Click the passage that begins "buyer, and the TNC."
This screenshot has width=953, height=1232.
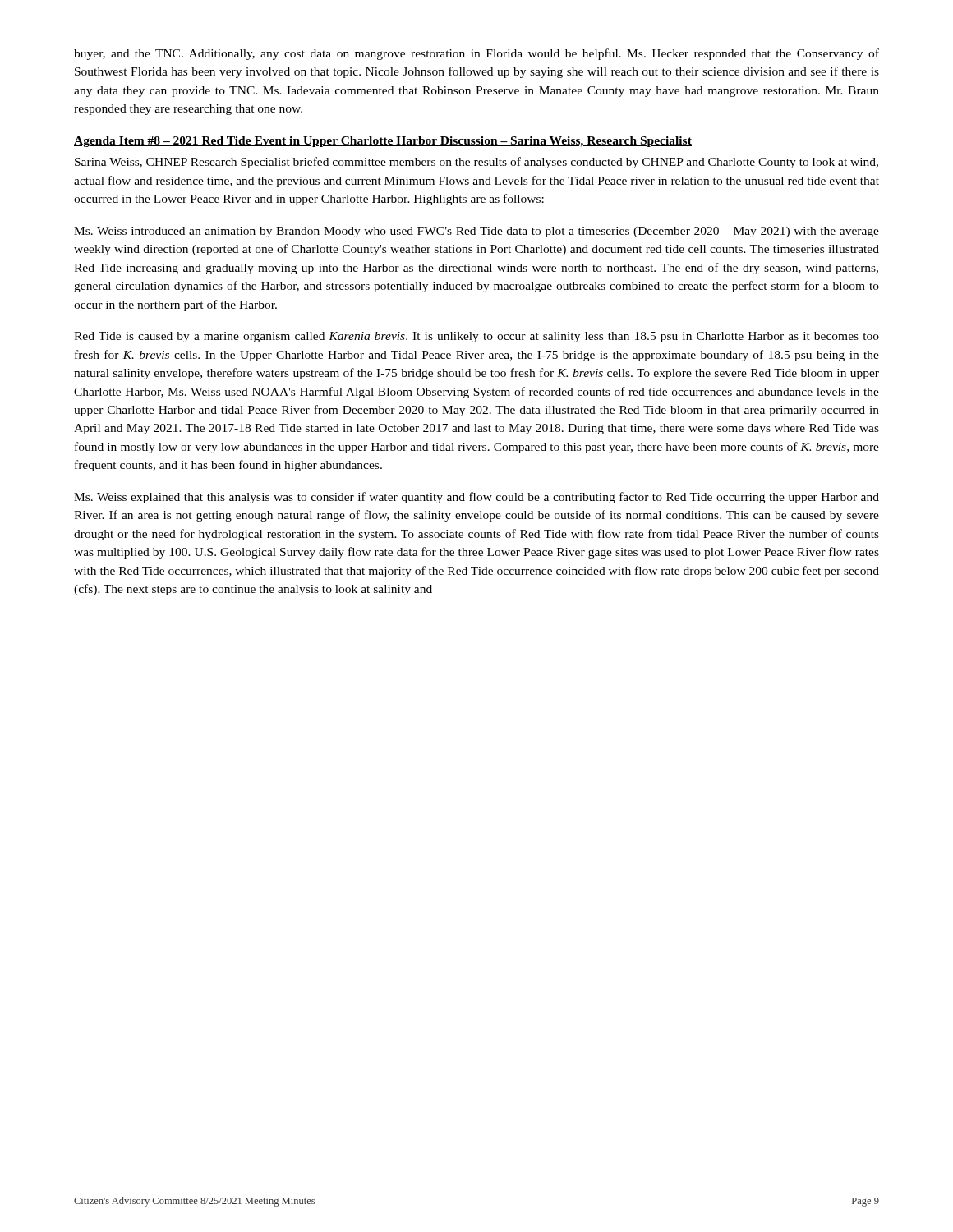point(476,81)
